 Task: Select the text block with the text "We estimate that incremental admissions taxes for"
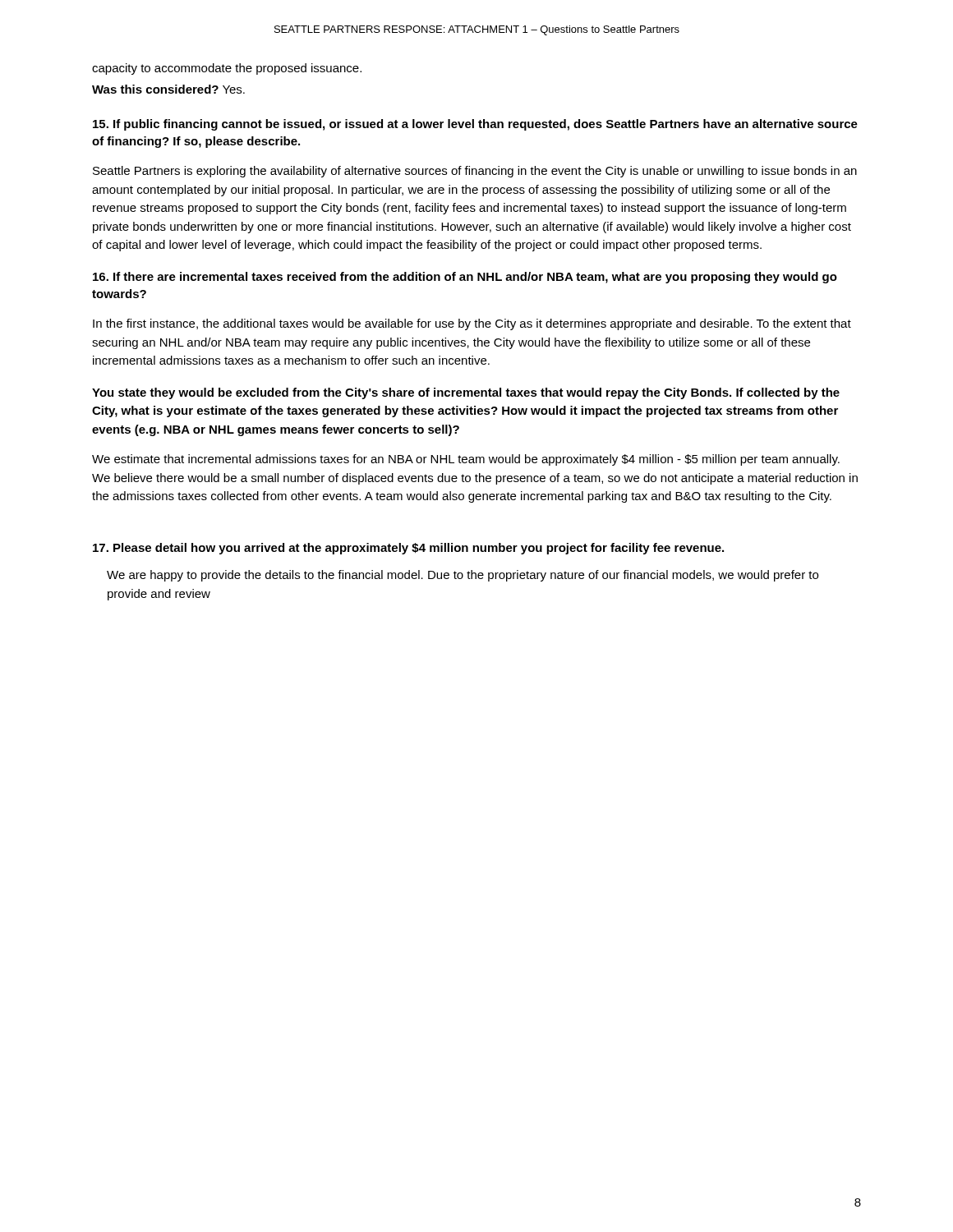tap(475, 477)
